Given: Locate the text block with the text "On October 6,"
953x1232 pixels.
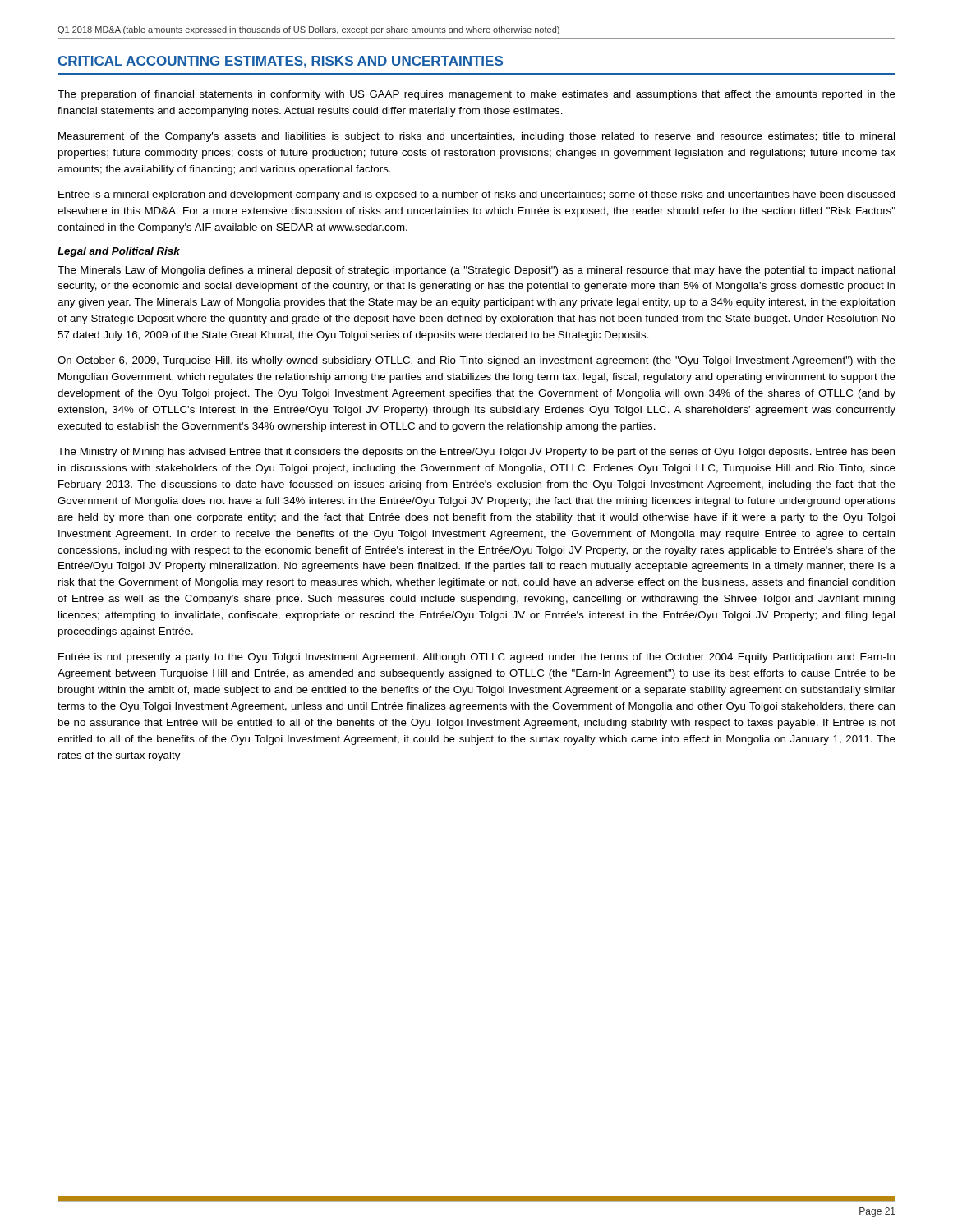Looking at the screenshot, I should pyautogui.click(x=476, y=393).
